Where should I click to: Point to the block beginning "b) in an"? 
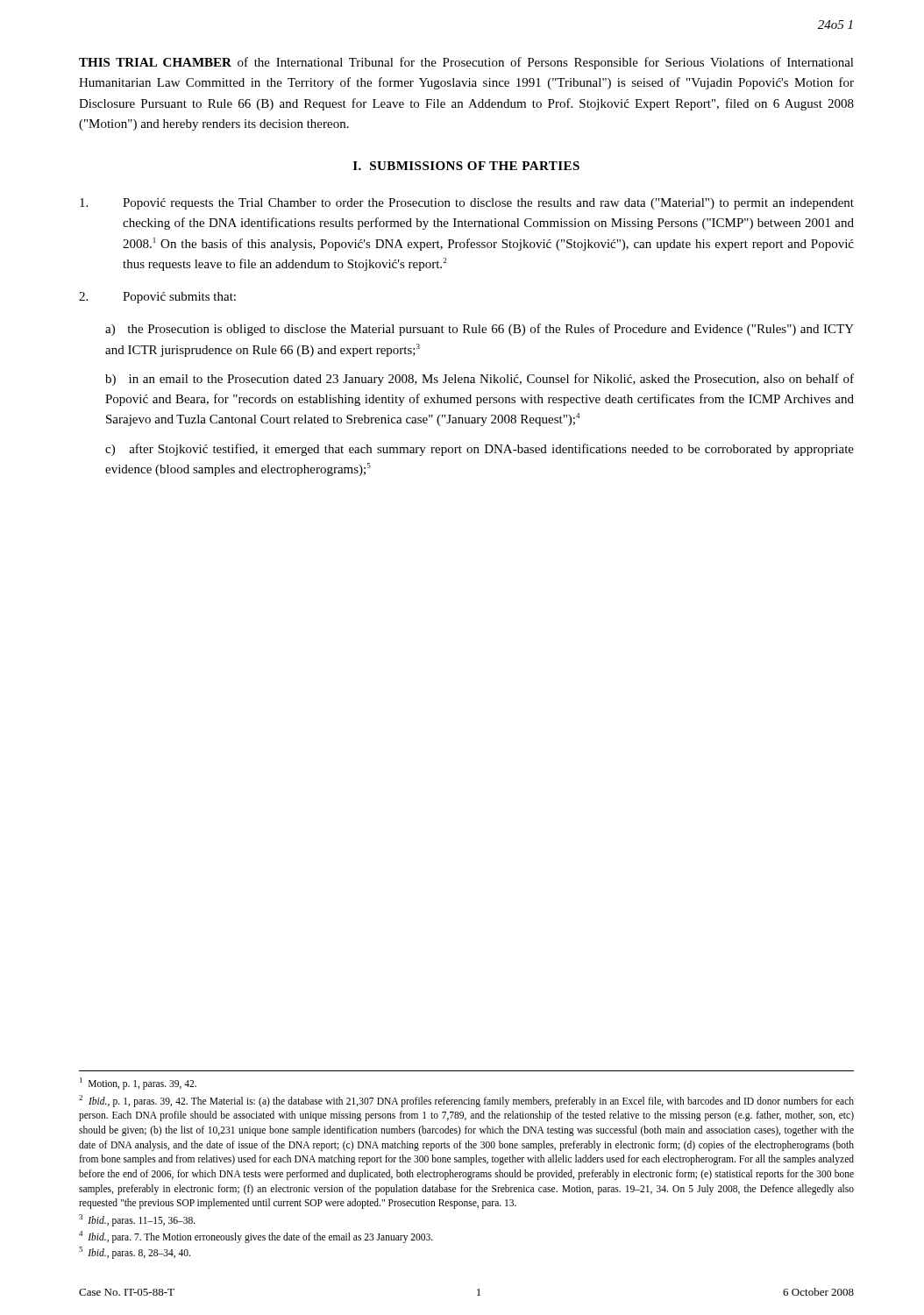pyautogui.click(x=480, y=399)
